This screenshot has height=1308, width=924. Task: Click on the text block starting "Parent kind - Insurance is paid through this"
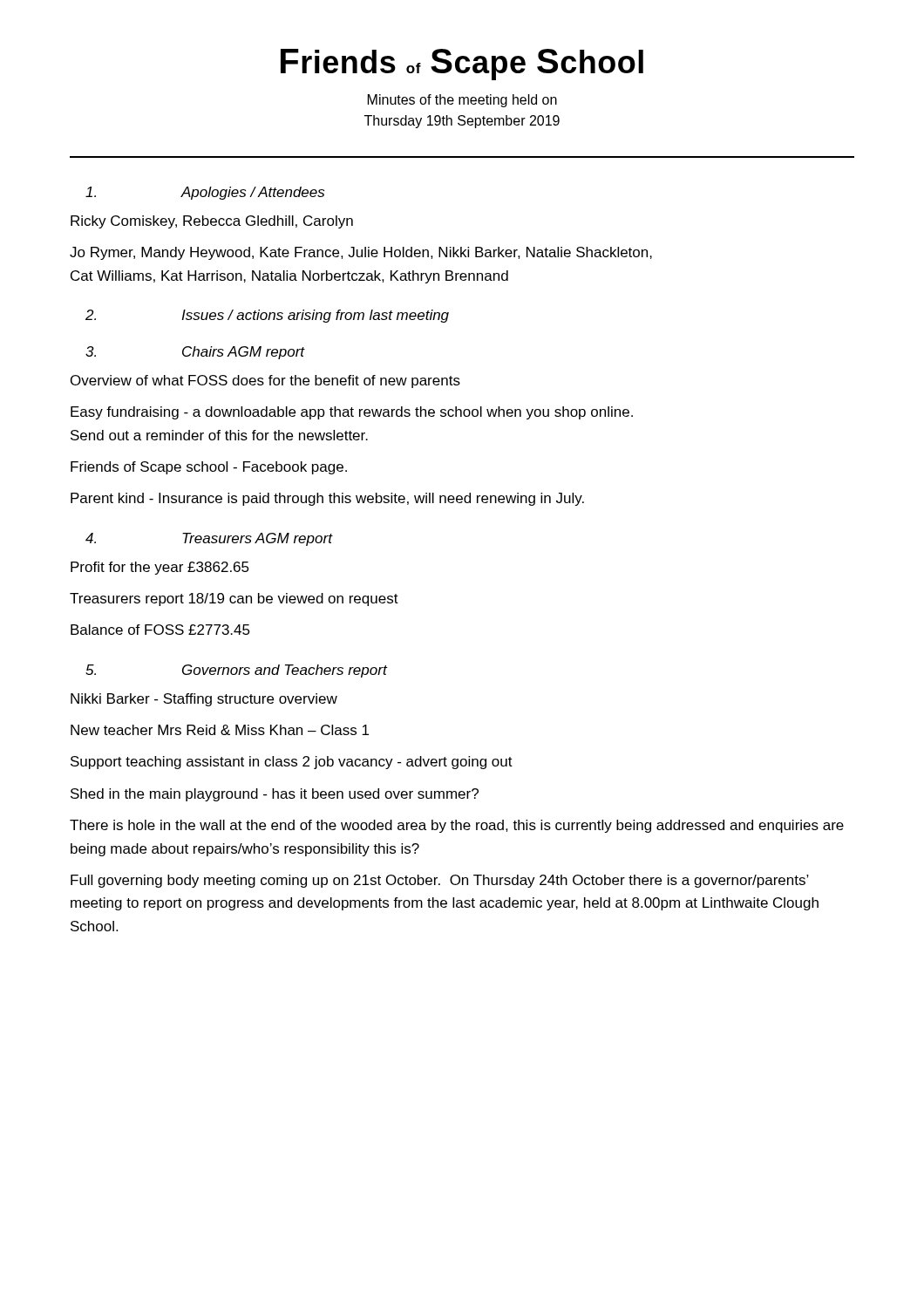(327, 499)
